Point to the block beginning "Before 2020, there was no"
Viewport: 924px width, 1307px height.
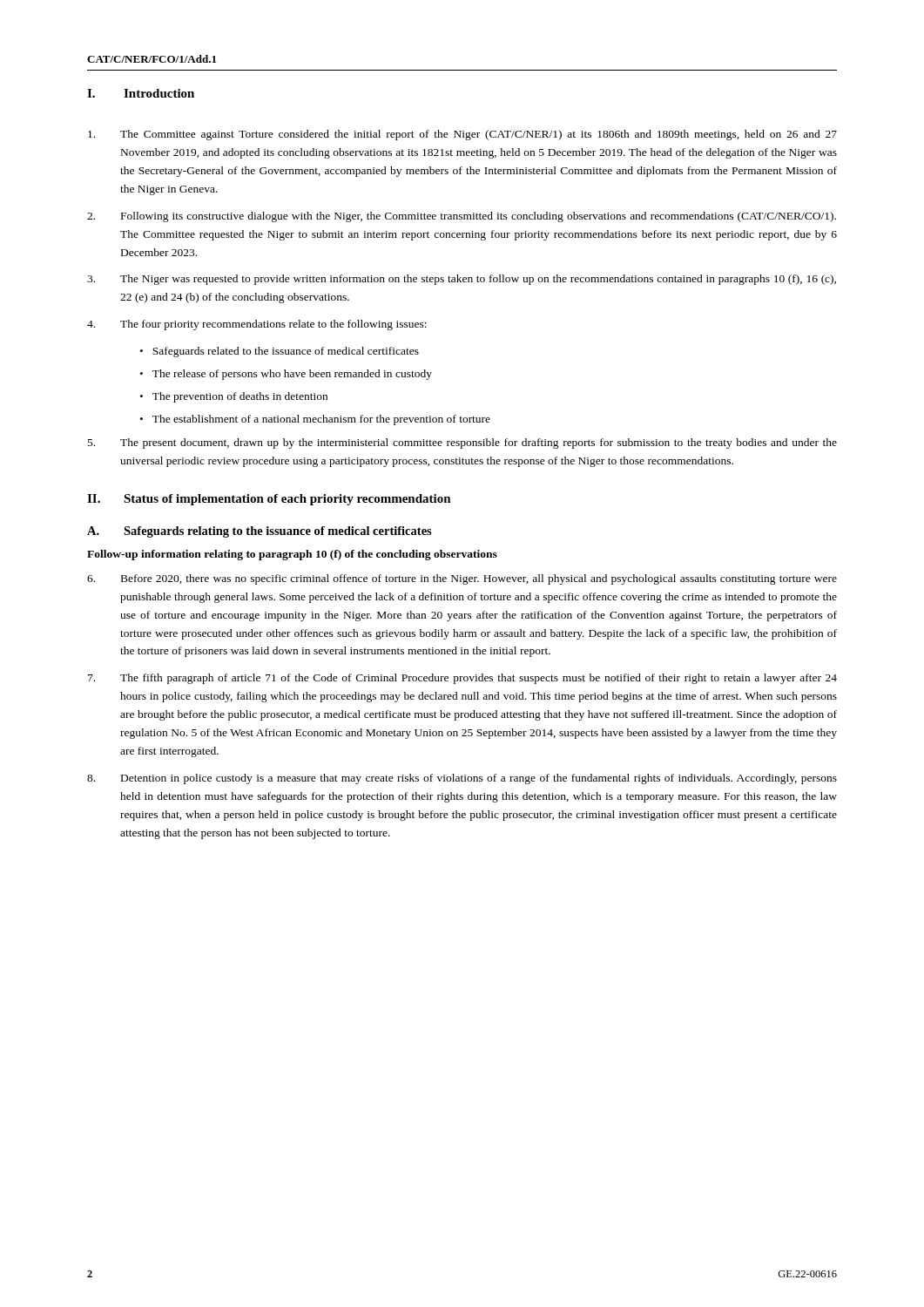[x=462, y=615]
